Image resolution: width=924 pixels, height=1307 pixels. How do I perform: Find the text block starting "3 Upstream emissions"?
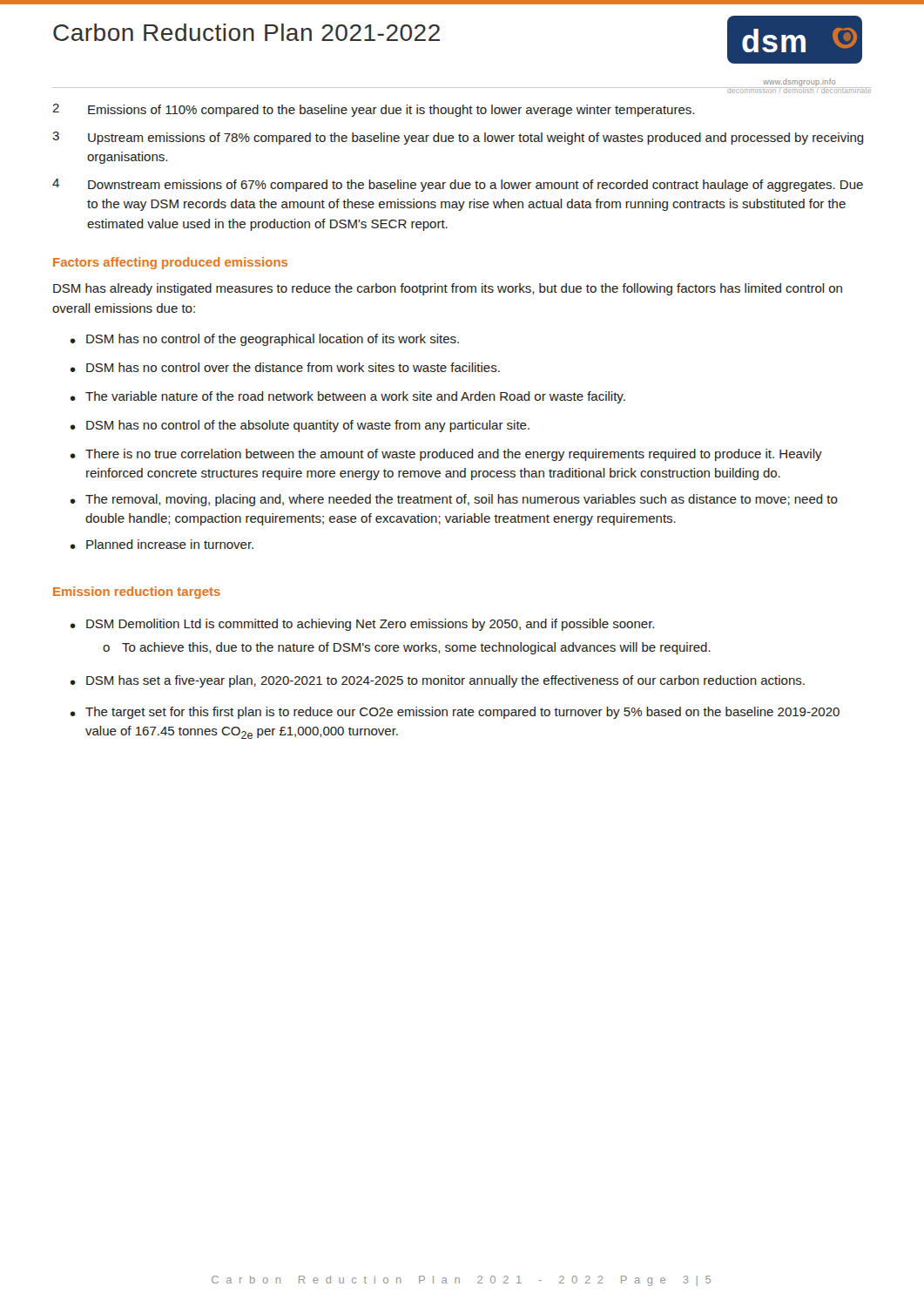462,147
